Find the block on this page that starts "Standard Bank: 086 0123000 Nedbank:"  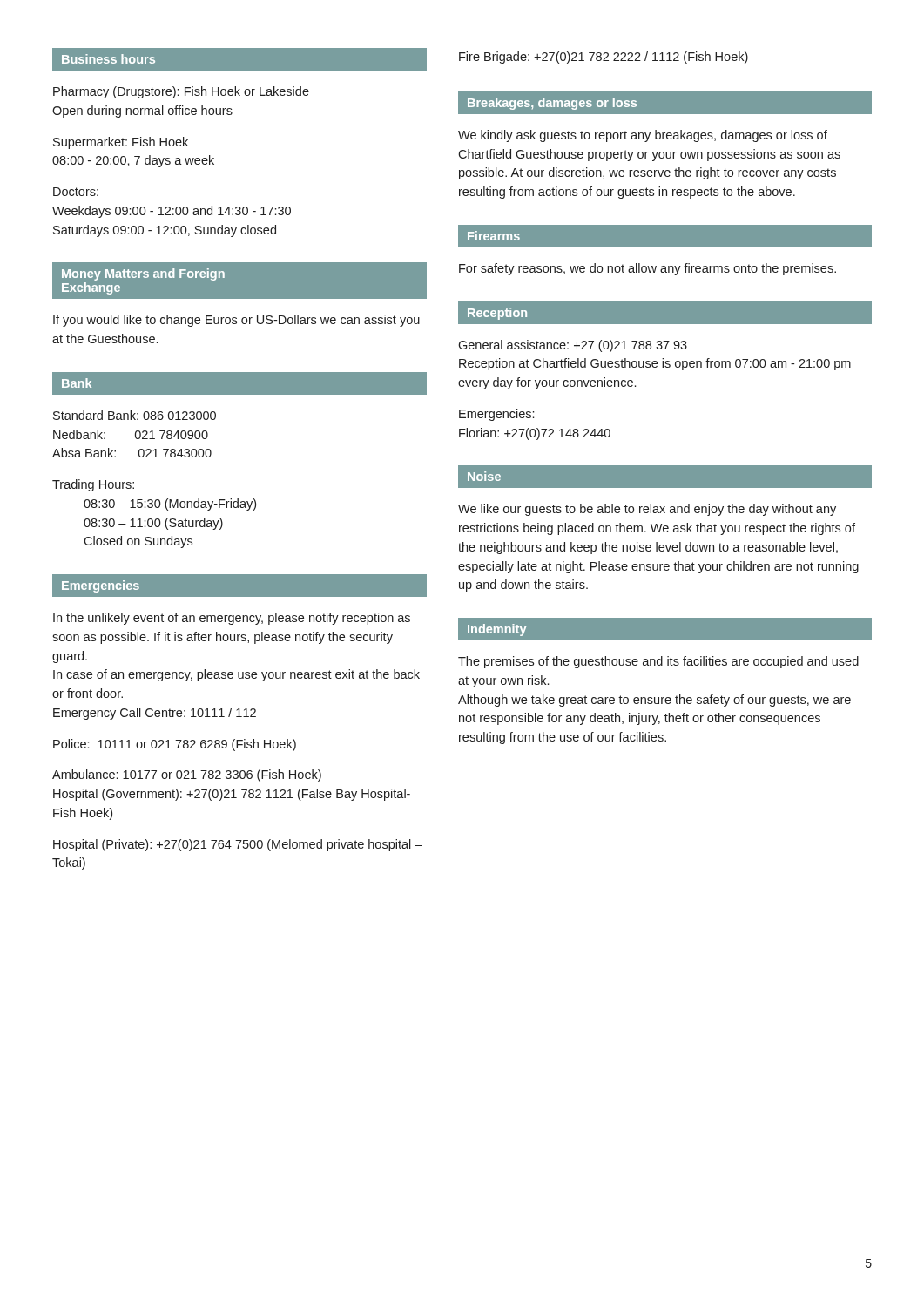(x=134, y=434)
